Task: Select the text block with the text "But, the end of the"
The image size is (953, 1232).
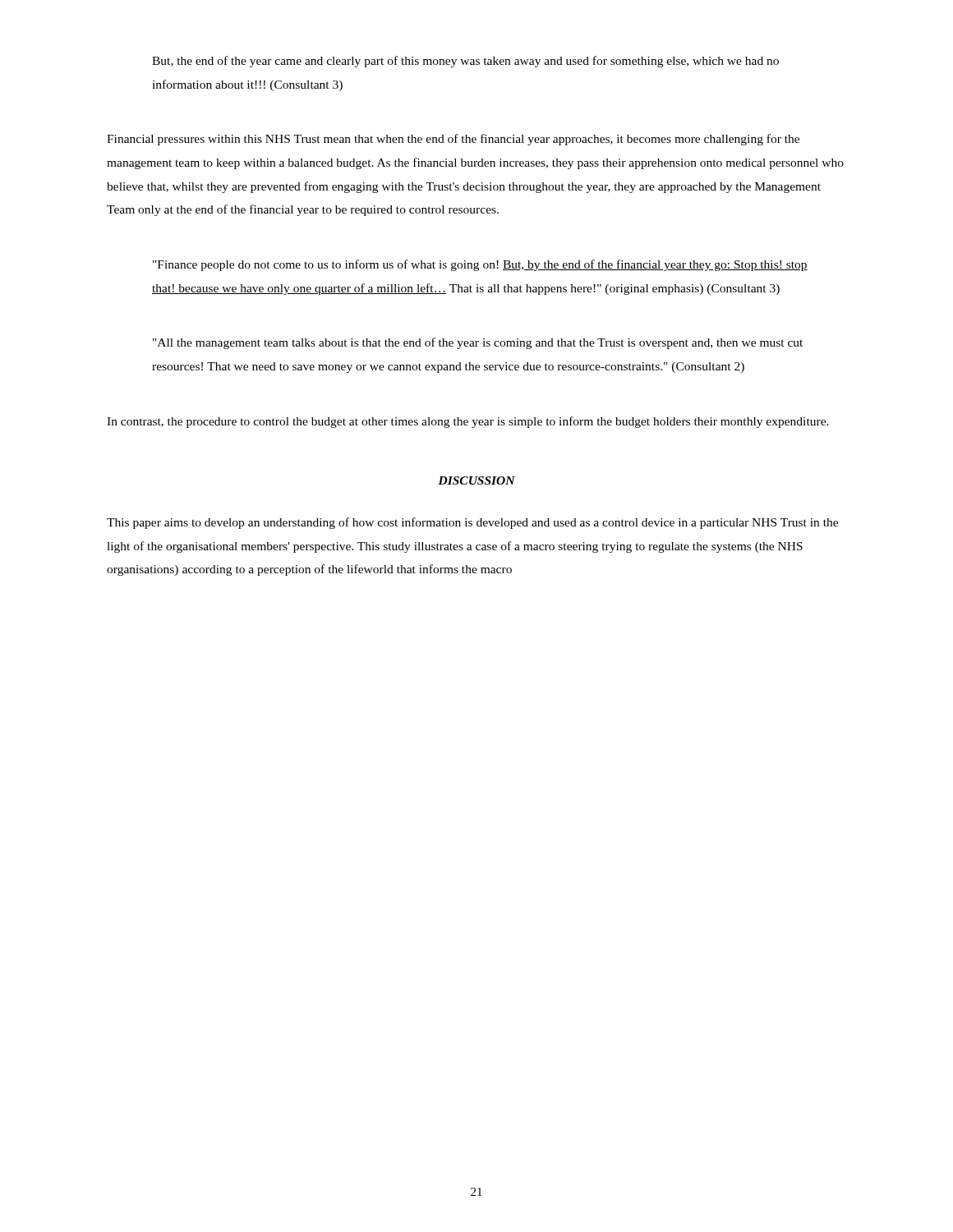Action: tap(466, 72)
